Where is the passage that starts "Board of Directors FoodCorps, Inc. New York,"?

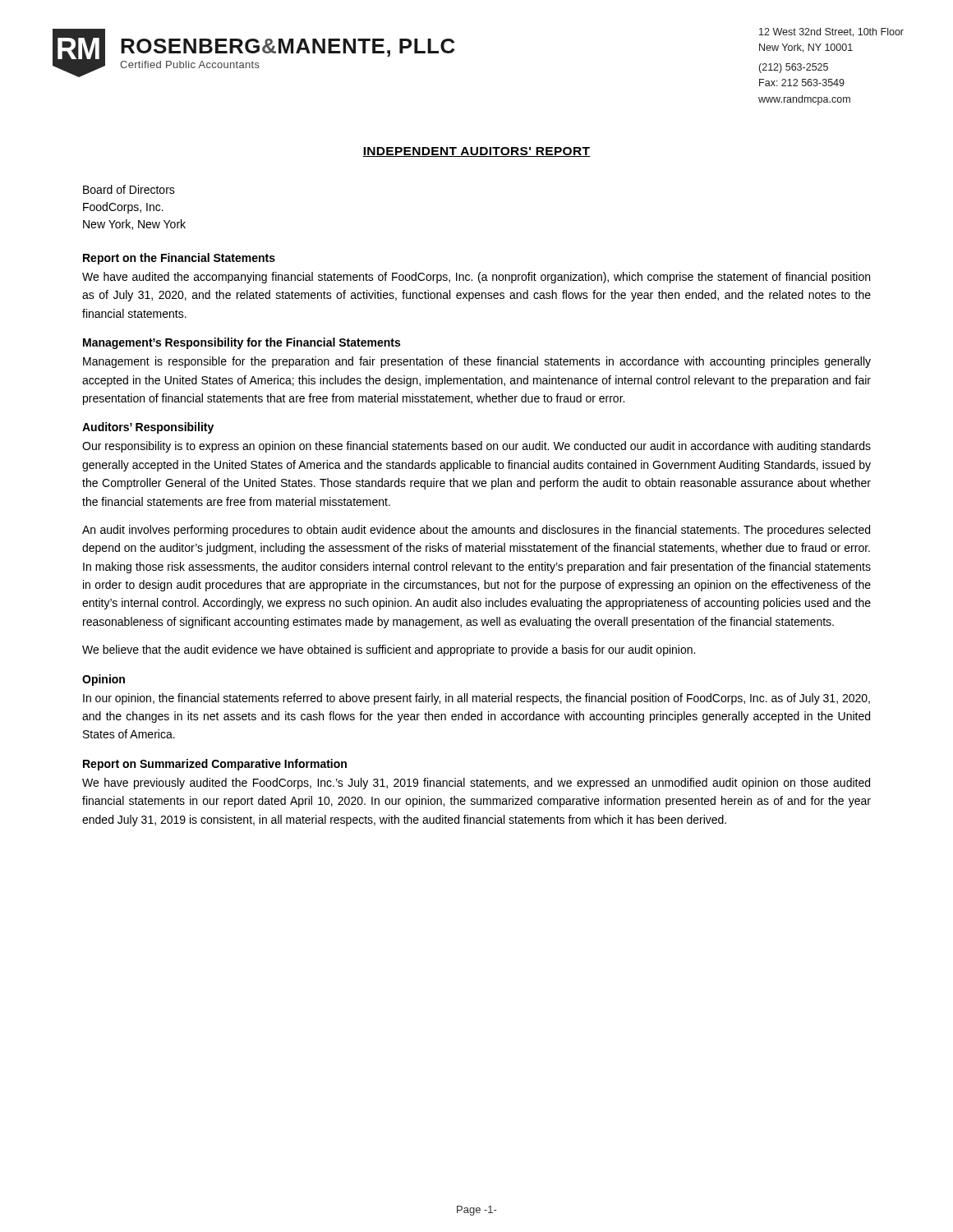(x=134, y=207)
